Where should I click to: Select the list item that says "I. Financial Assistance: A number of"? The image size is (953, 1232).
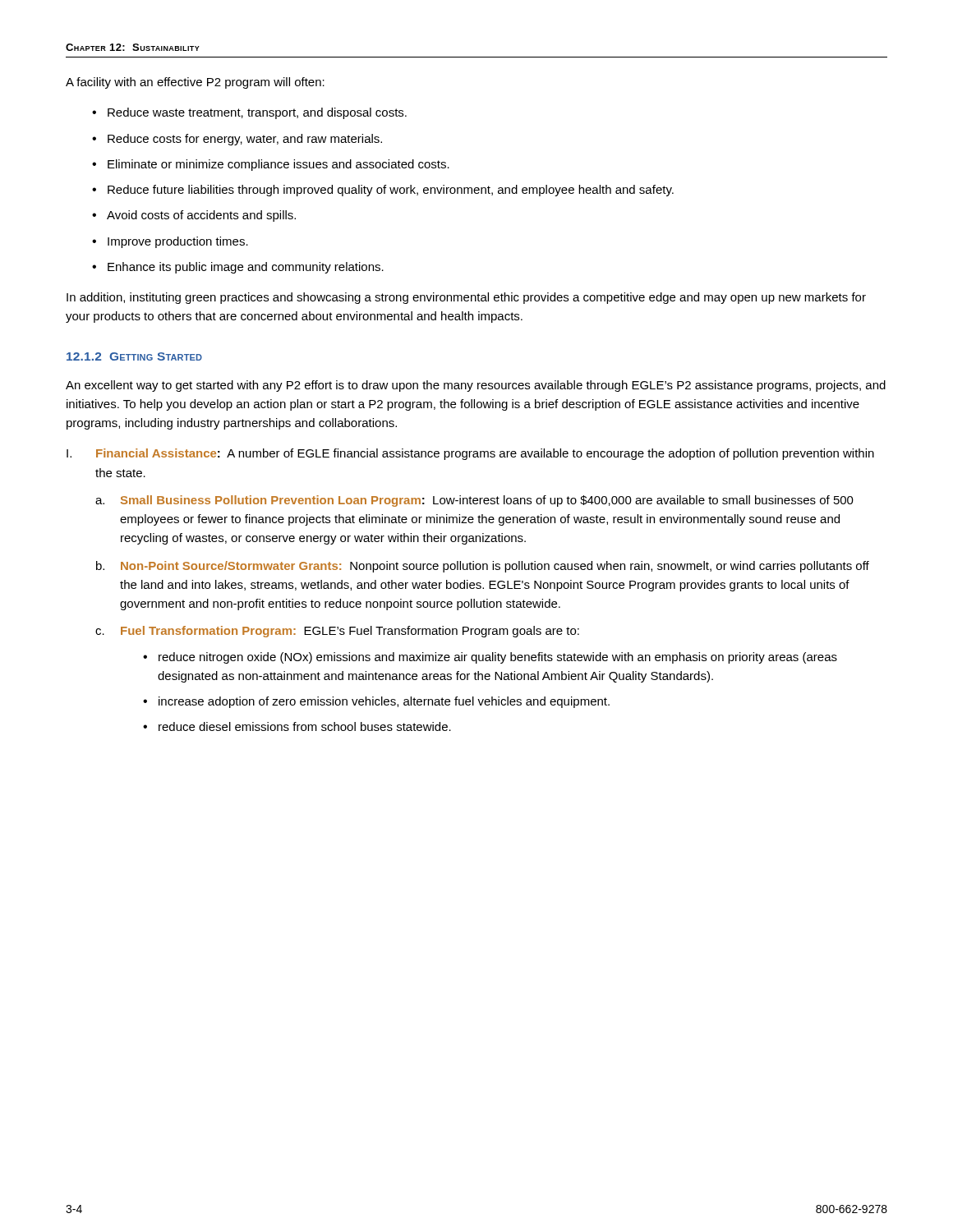[x=476, y=597]
